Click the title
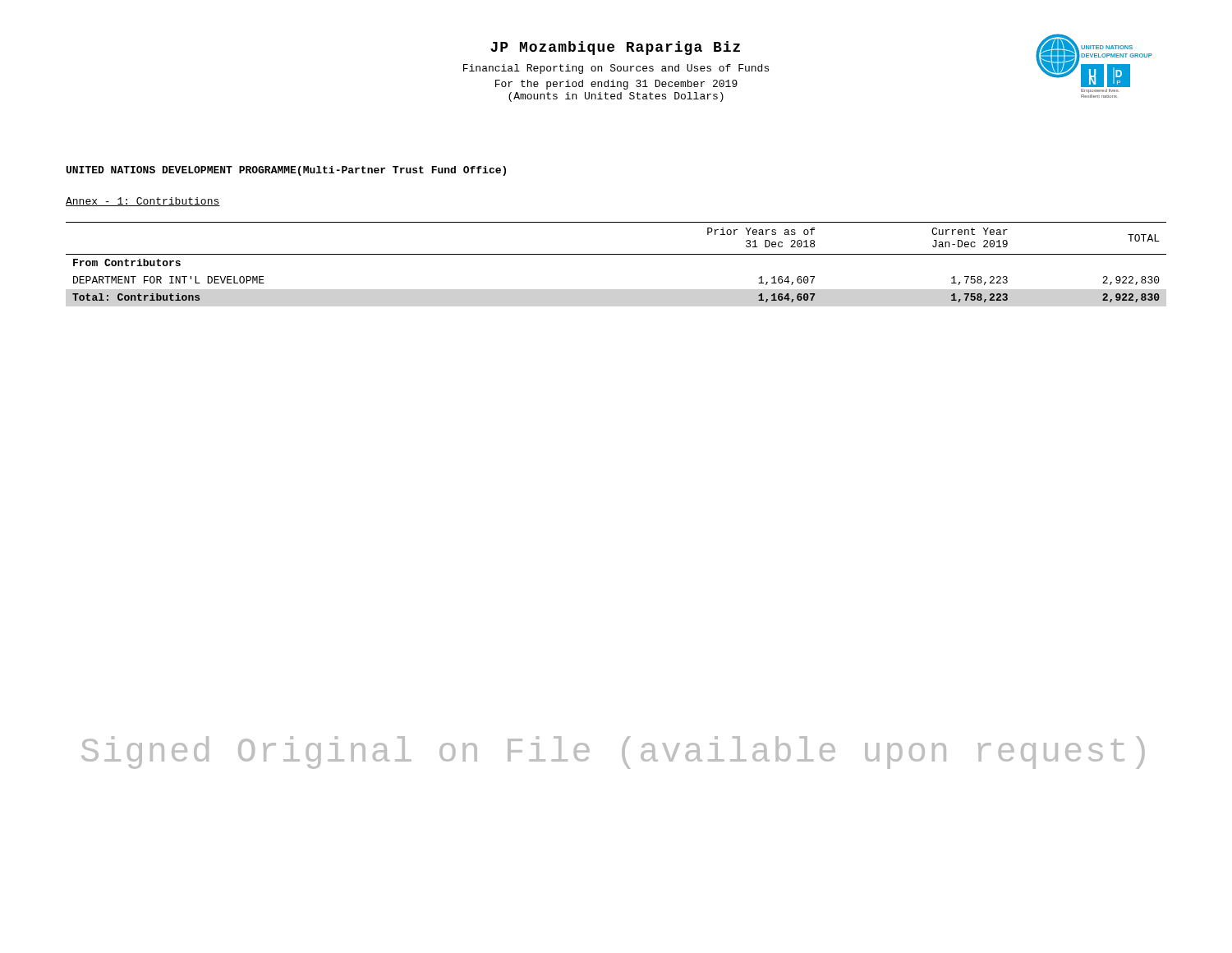The image size is (1232, 953). 616,48
